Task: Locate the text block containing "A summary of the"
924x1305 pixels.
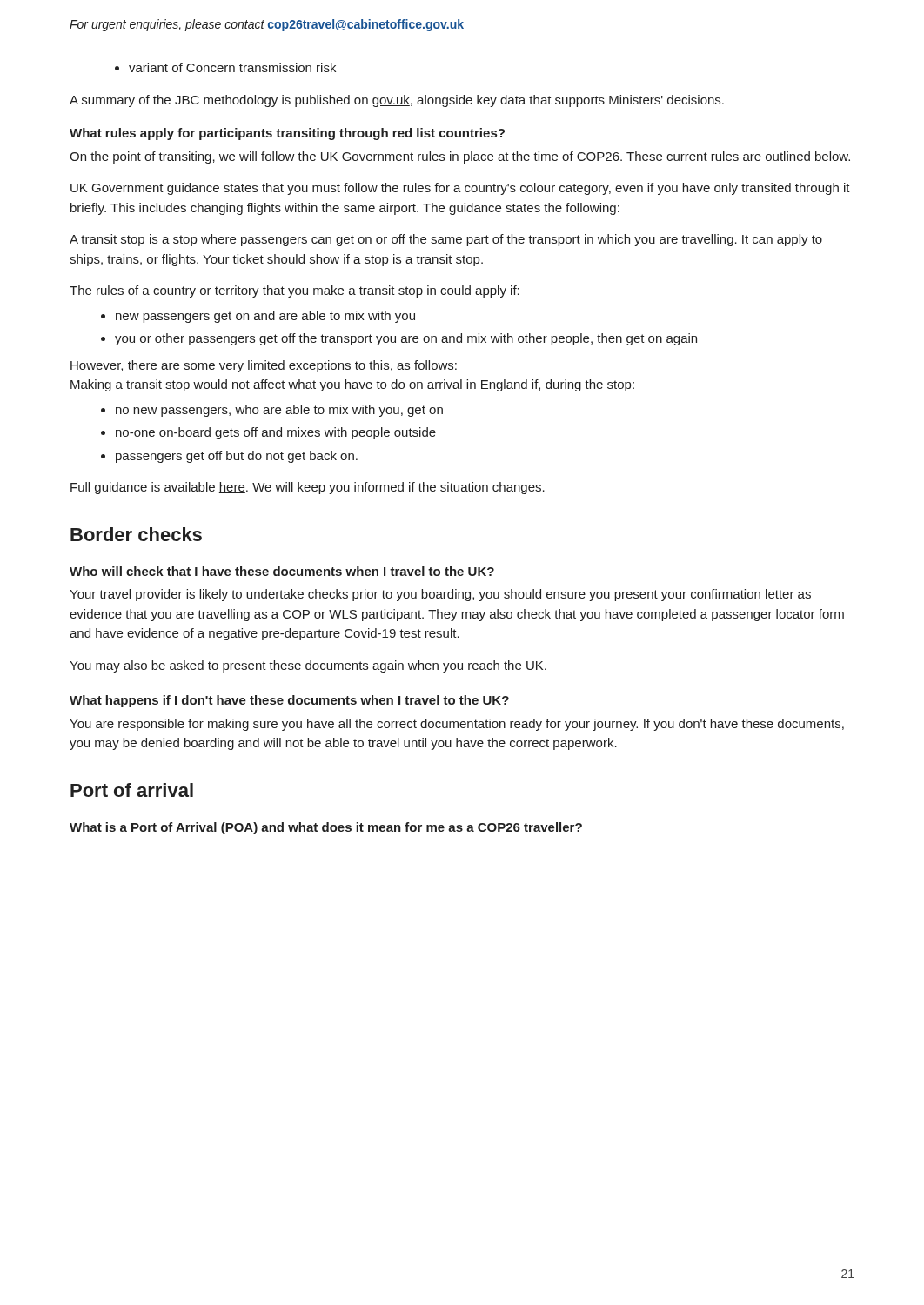Action: pyautogui.click(x=397, y=99)
